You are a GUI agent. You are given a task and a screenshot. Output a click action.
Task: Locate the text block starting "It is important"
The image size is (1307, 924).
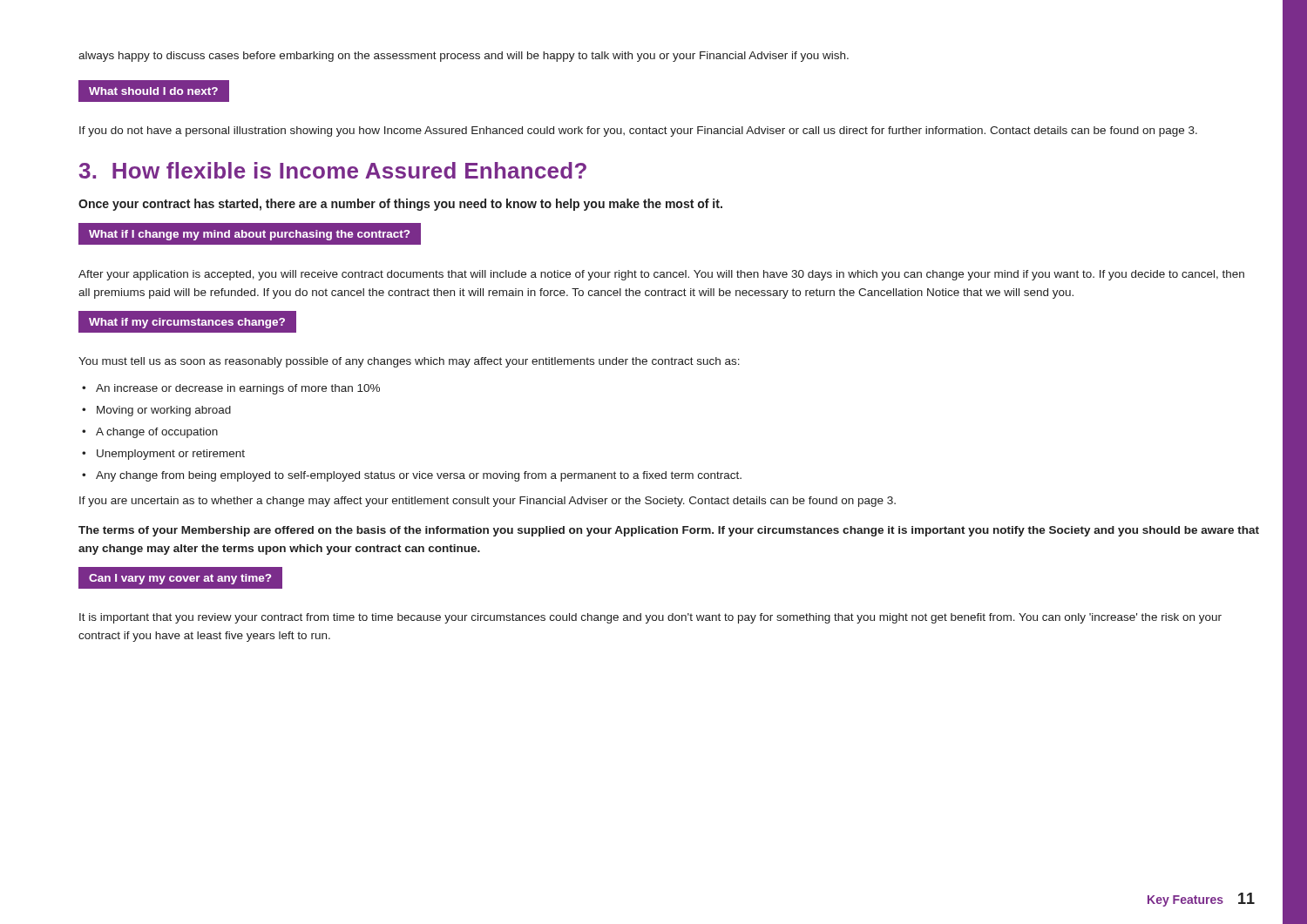tap(669, 627)
